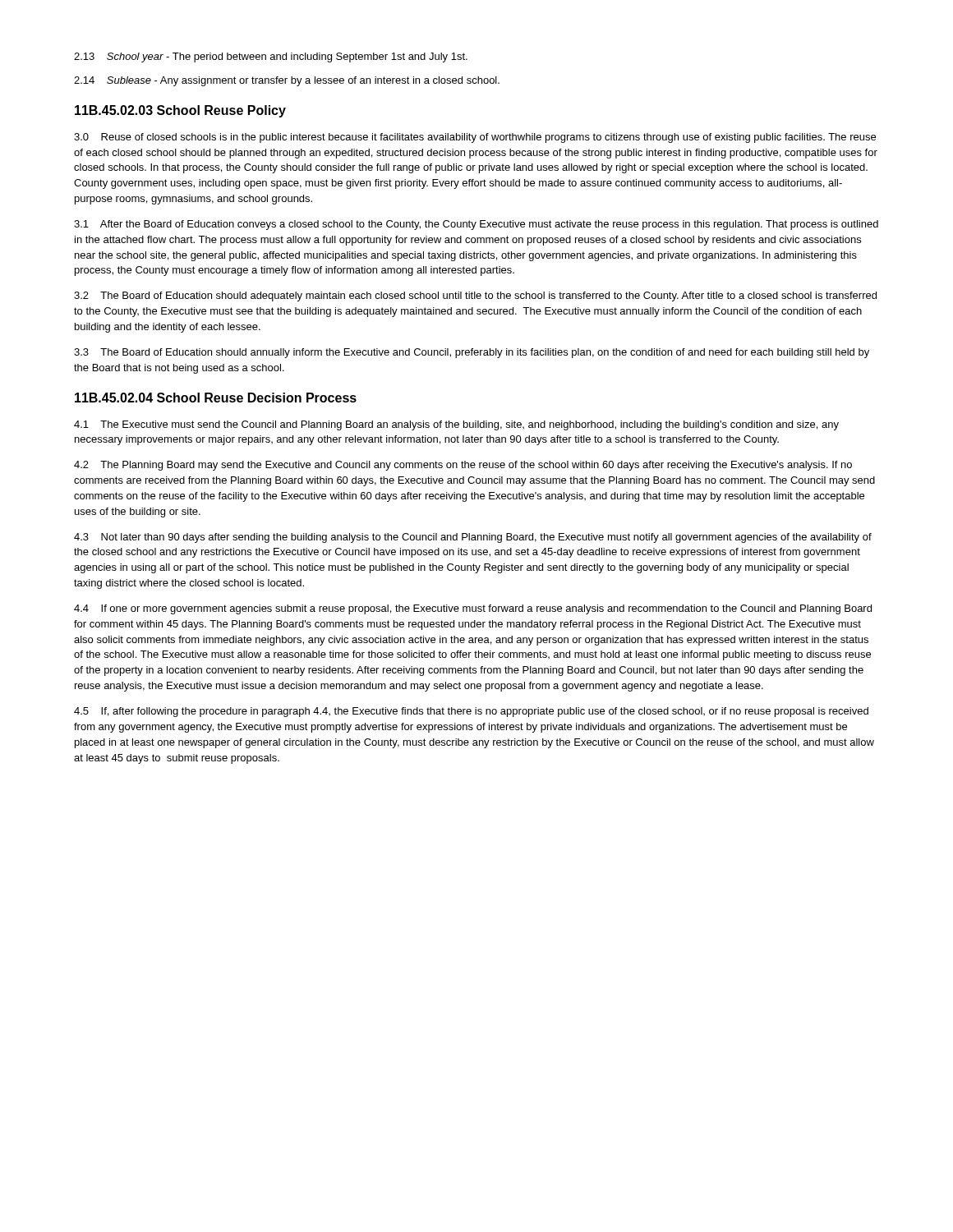The image size is (953, 1232).
Task: Locate the block of text that opens with "1 The Executive"
Action: (x=456, y=432)
